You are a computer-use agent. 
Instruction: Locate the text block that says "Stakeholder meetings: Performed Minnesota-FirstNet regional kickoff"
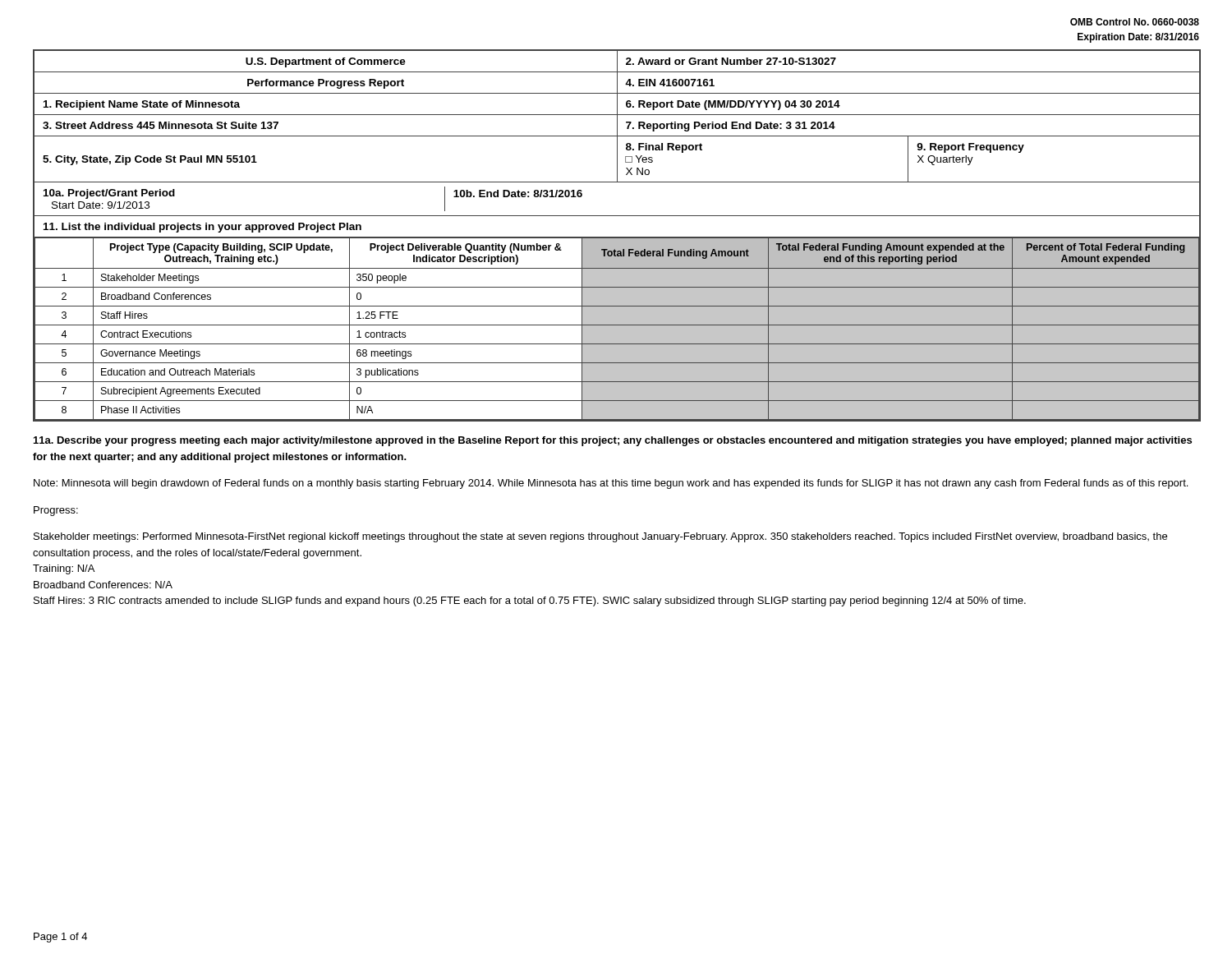(x=600, y=537)
